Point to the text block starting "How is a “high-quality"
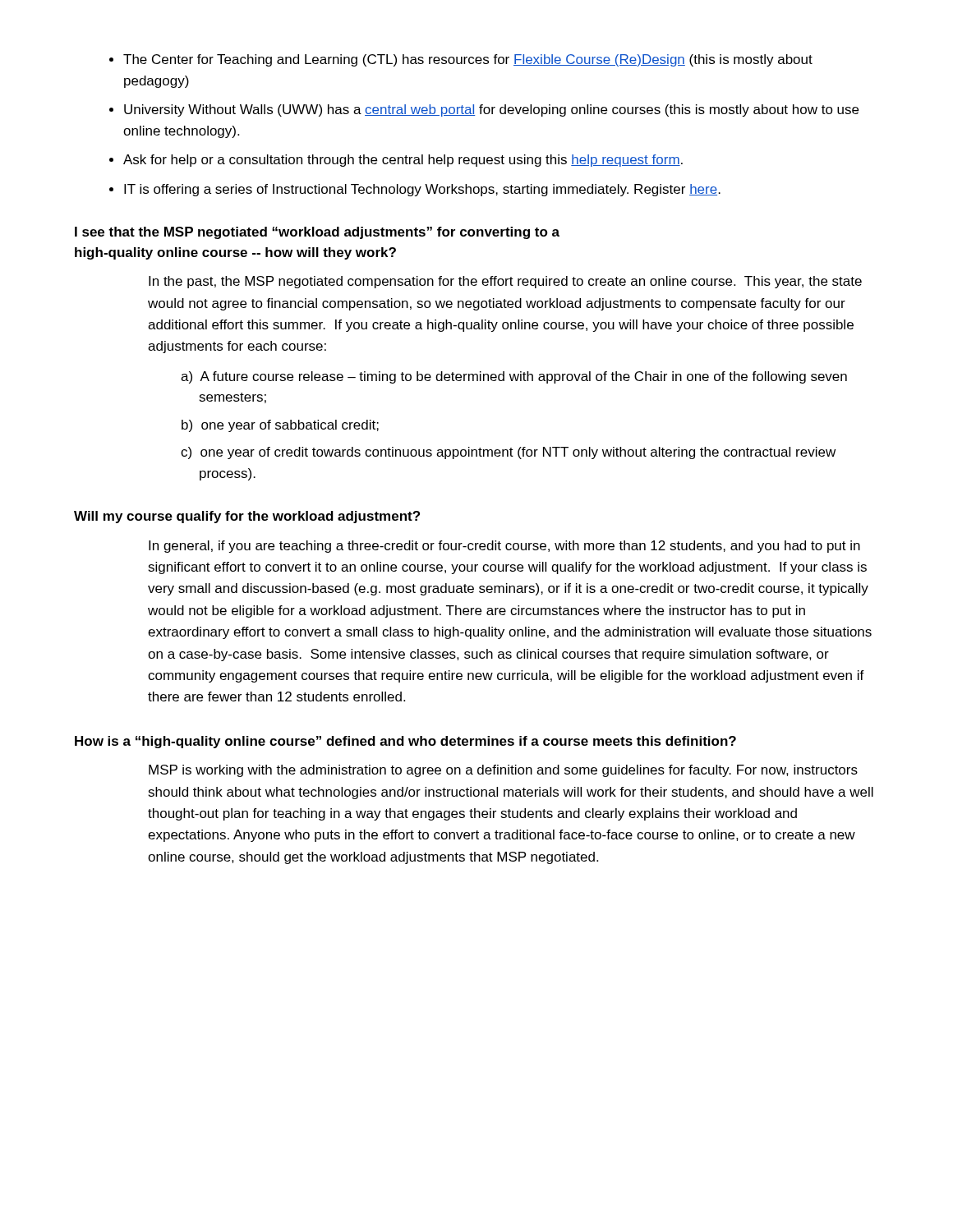Screen dimensions: 1232x953 pyautogui.click(x=405, y=741)
